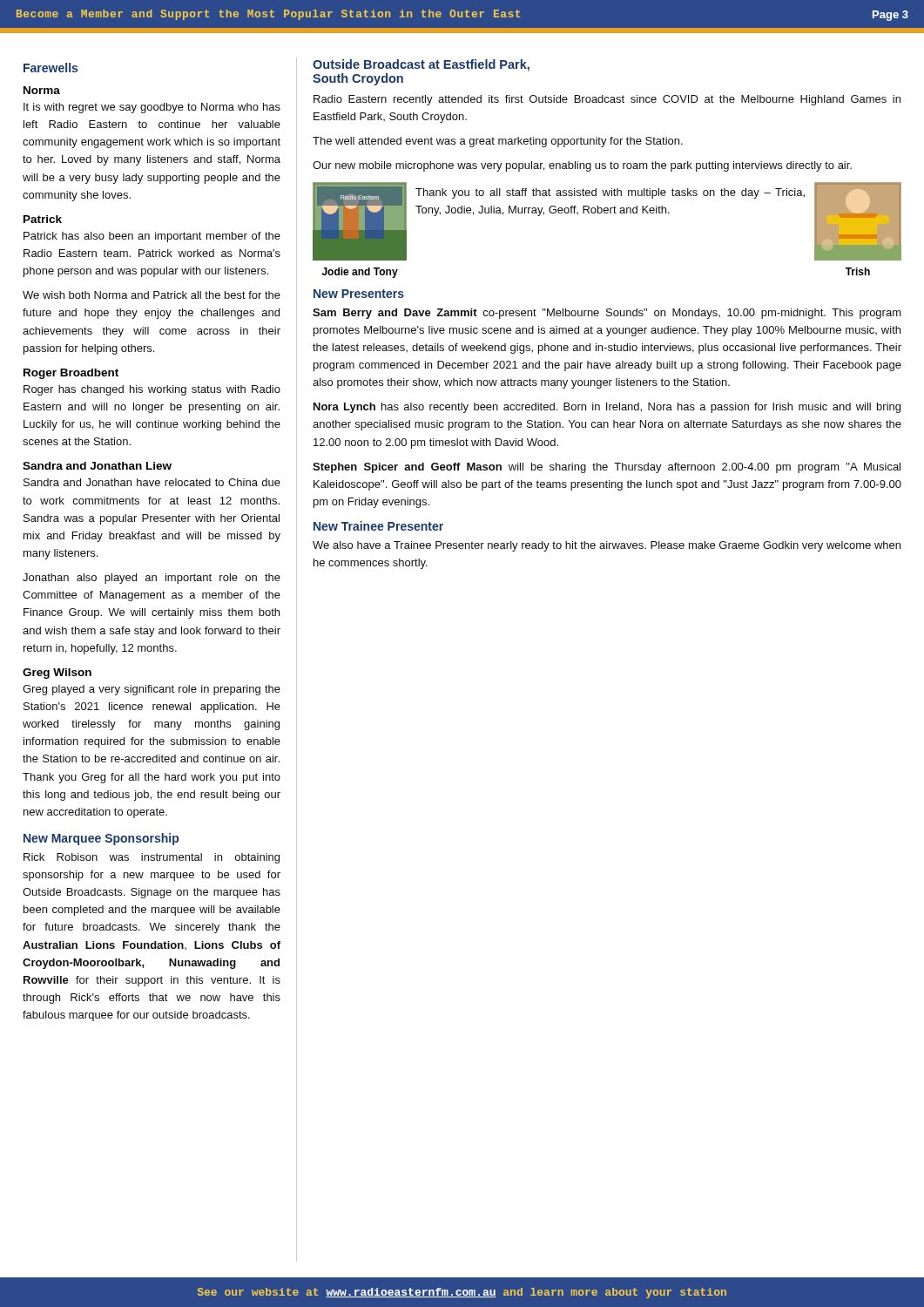Locate the block of text that opens with "Stephen Spicer and"

(x=607, y=484)
